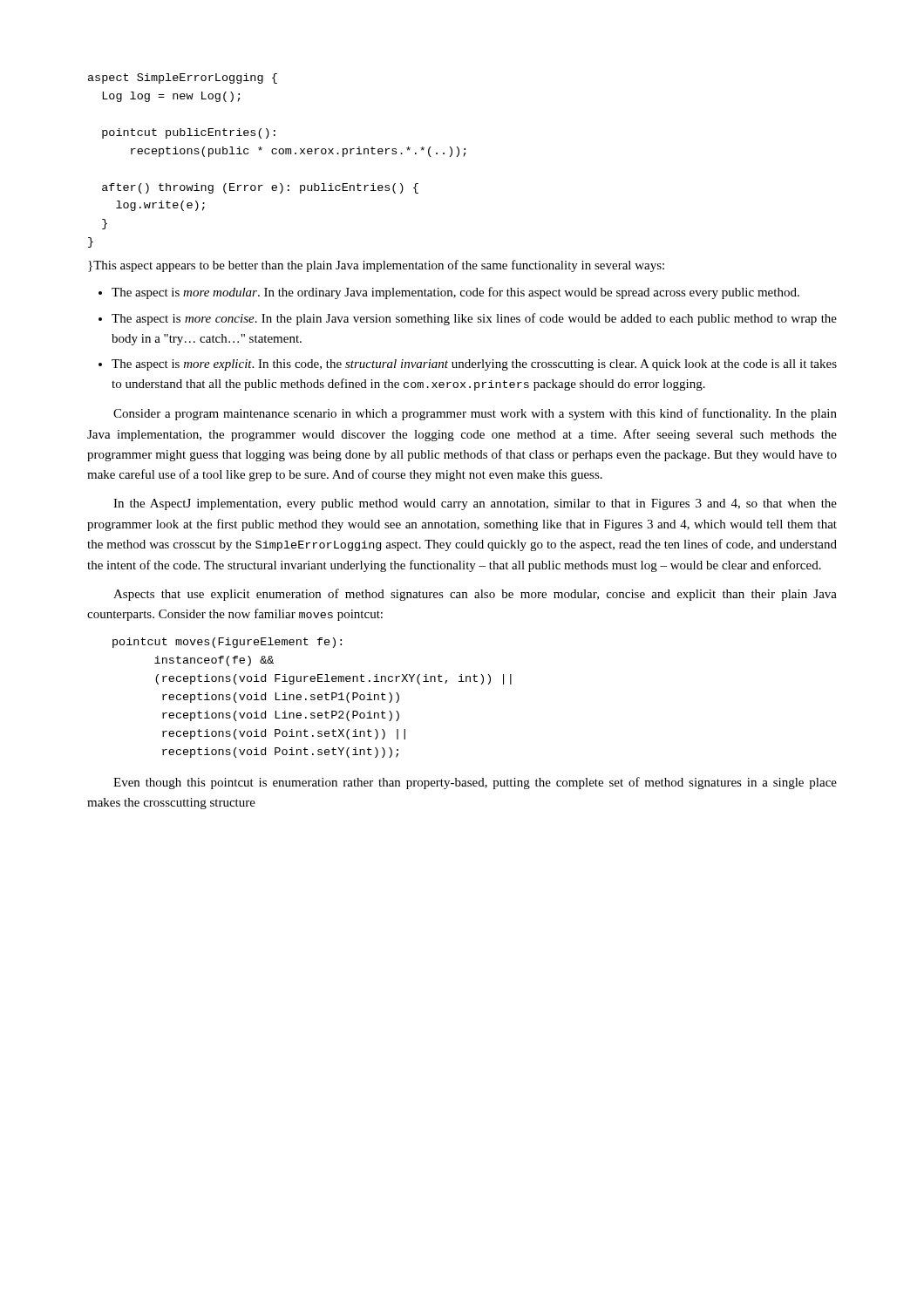
Task: Locate the region starting "aspect SimpleErrorLogging { Log"
Action: coord(462,161)
